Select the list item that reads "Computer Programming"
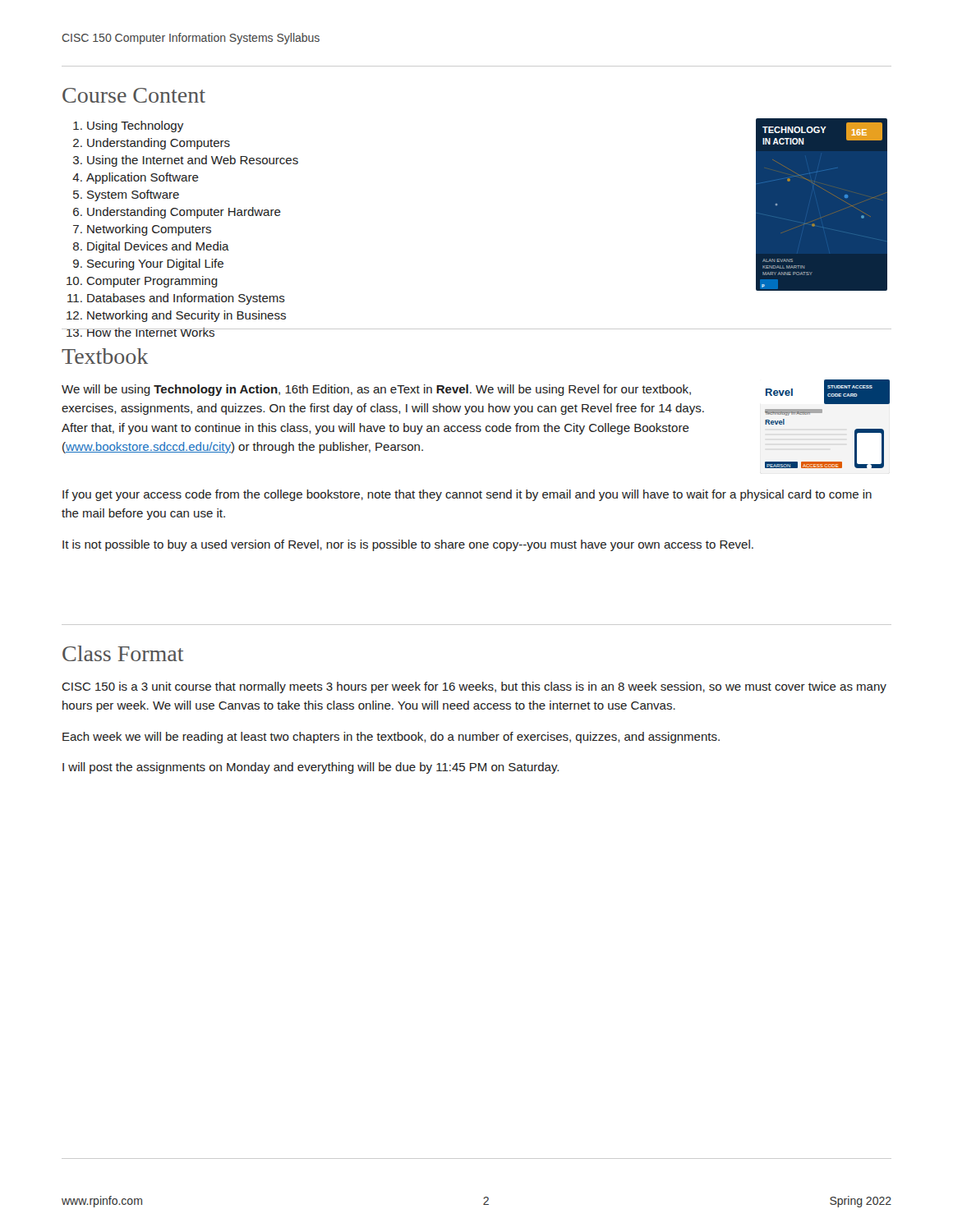The image size is (953, 1232). 152,280
